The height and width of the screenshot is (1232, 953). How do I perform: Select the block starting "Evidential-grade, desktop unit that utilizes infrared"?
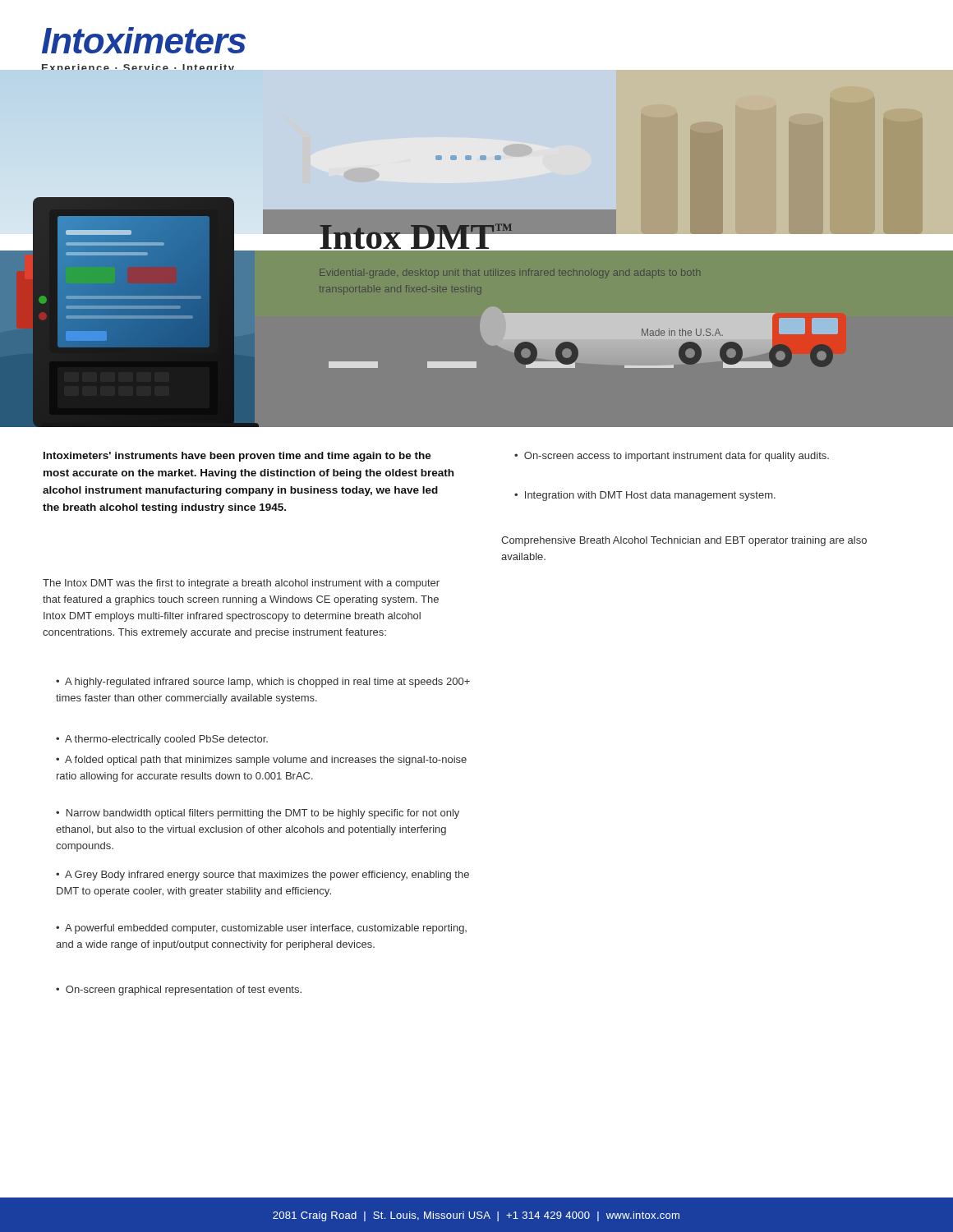pyautogui.click(x=510, y=281)
